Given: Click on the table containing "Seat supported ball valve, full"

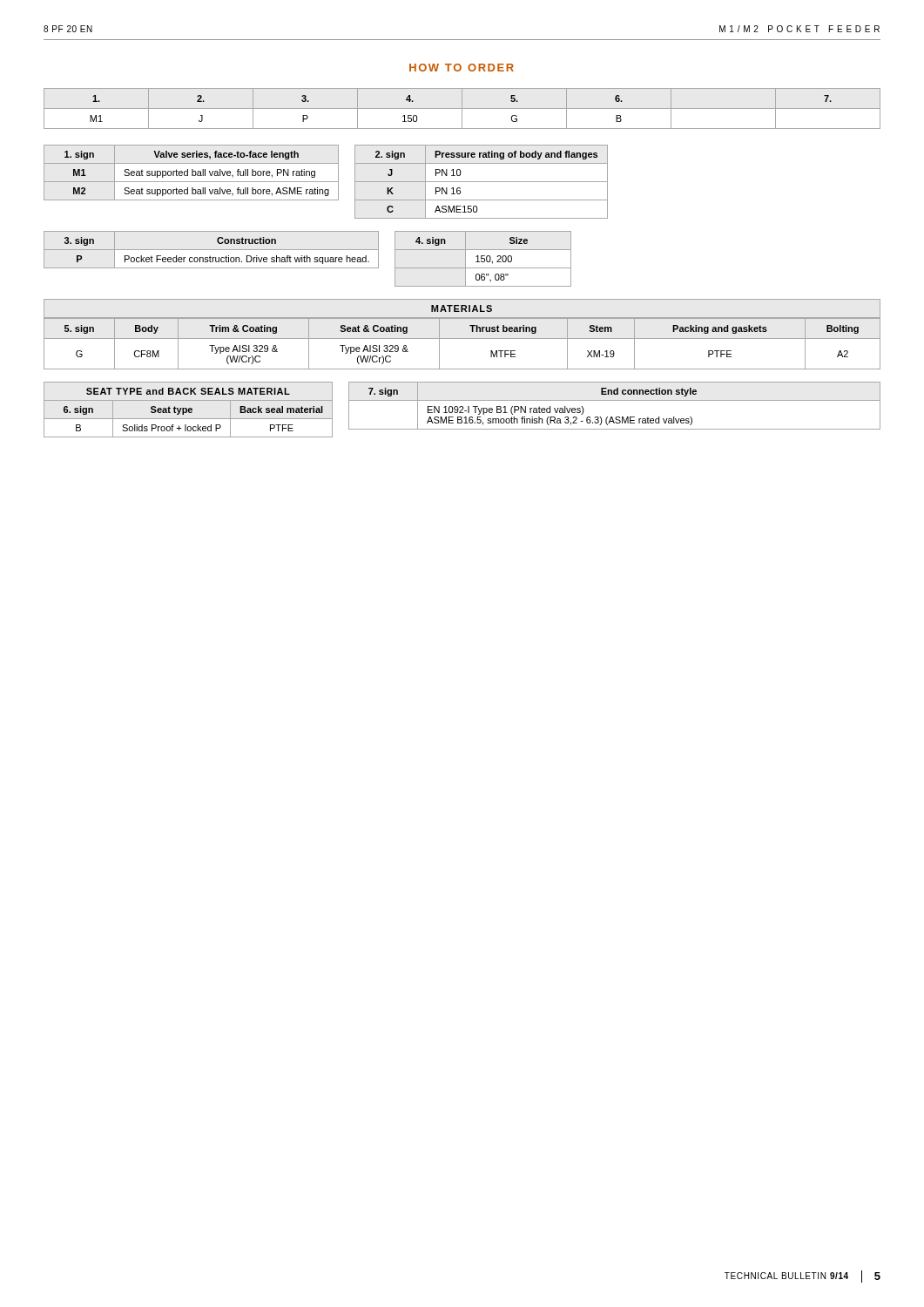Looking at the screenshot, I should point(191,182).
